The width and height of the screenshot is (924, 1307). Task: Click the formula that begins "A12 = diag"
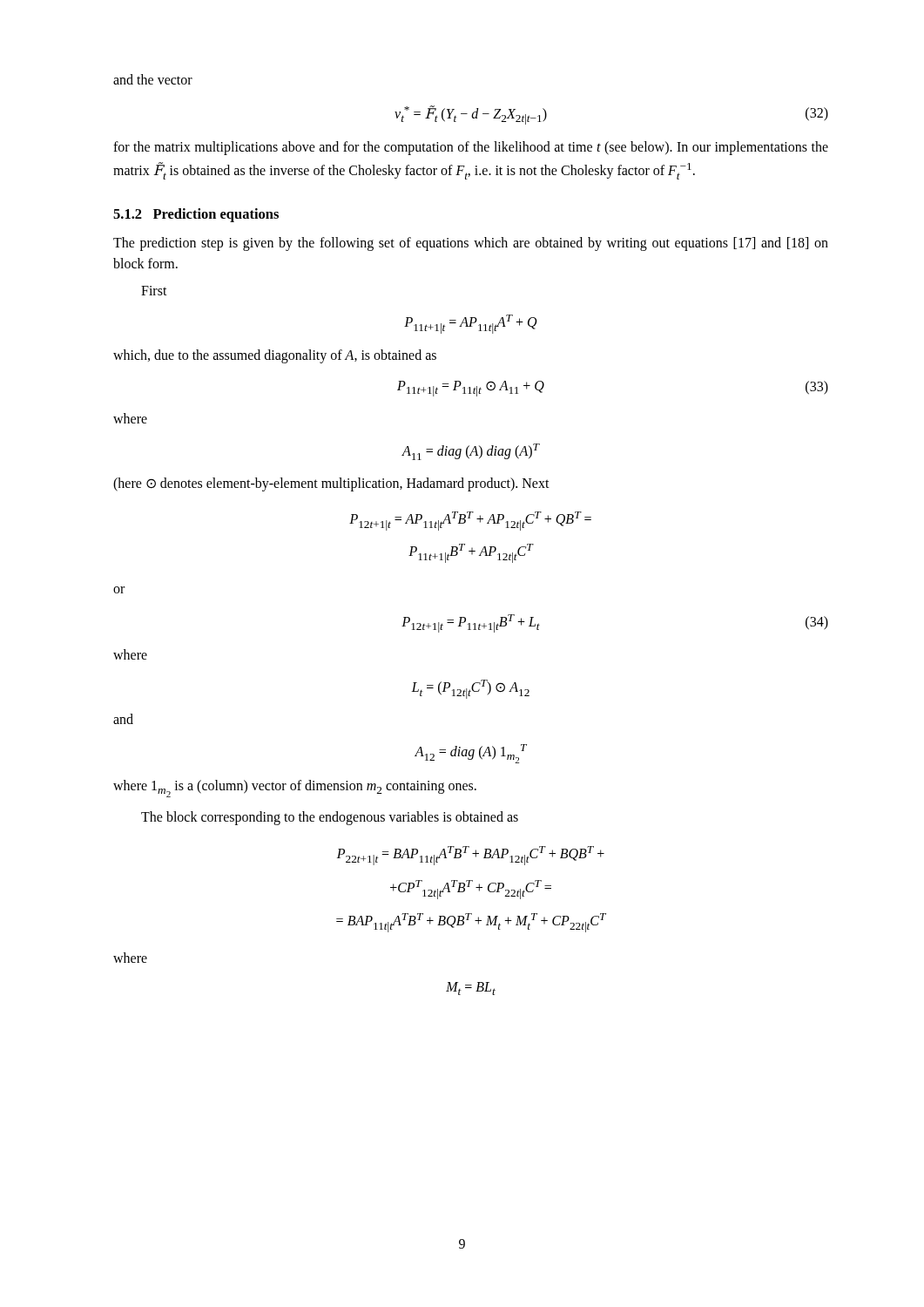click(x=471, y=753)
